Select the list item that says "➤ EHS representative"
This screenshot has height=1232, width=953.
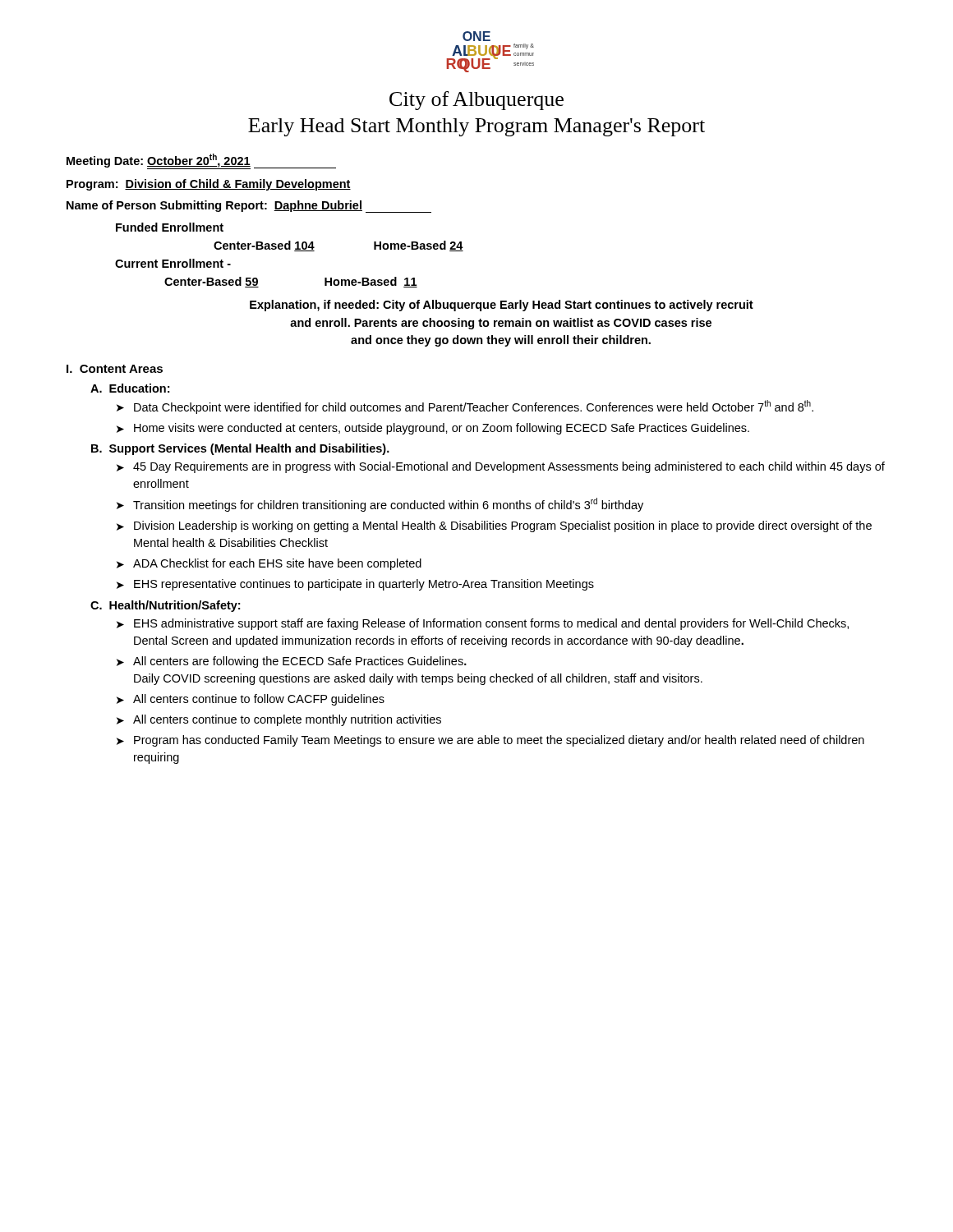(x=501, y=585)
